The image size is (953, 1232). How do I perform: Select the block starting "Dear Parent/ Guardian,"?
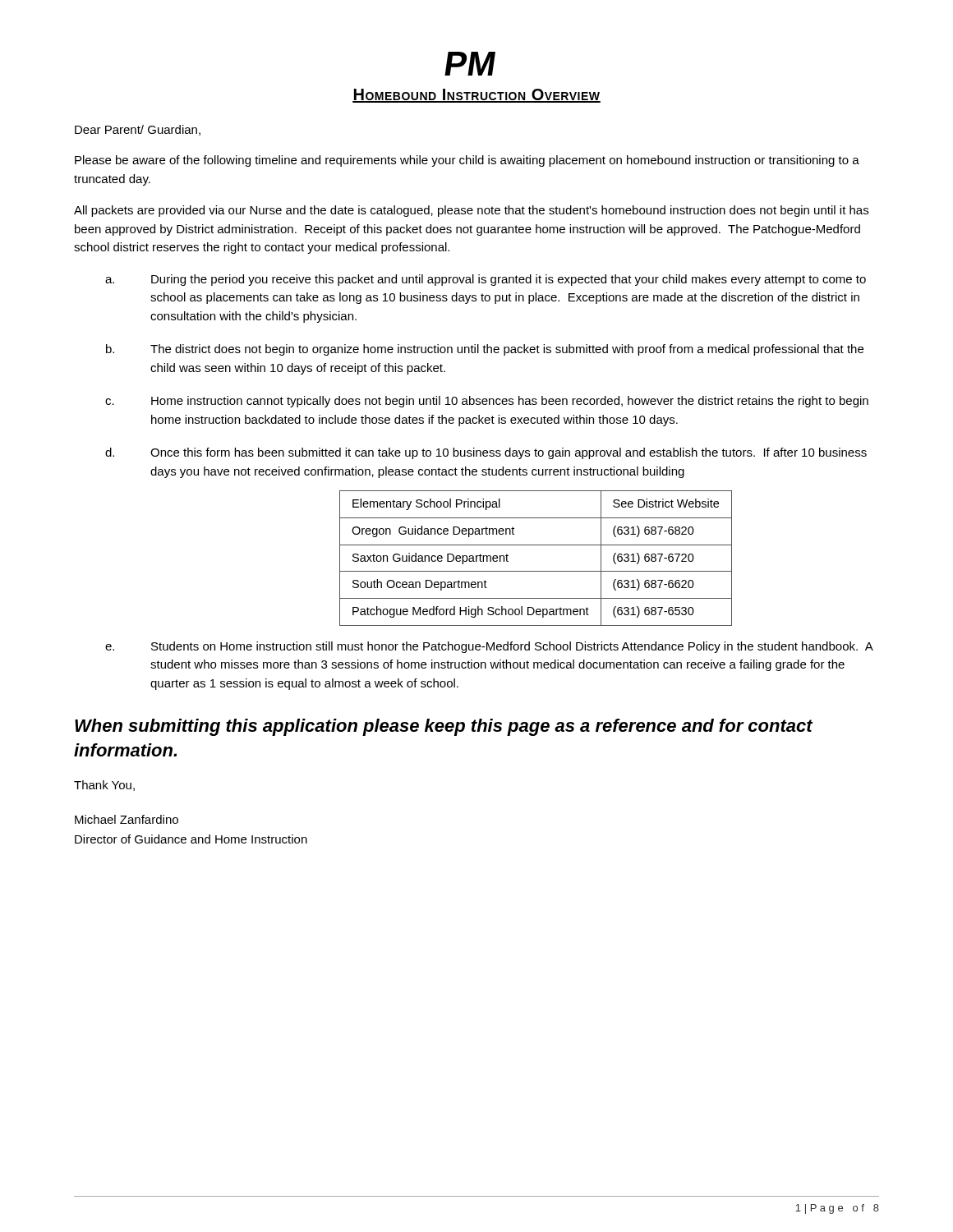(138, 129)
